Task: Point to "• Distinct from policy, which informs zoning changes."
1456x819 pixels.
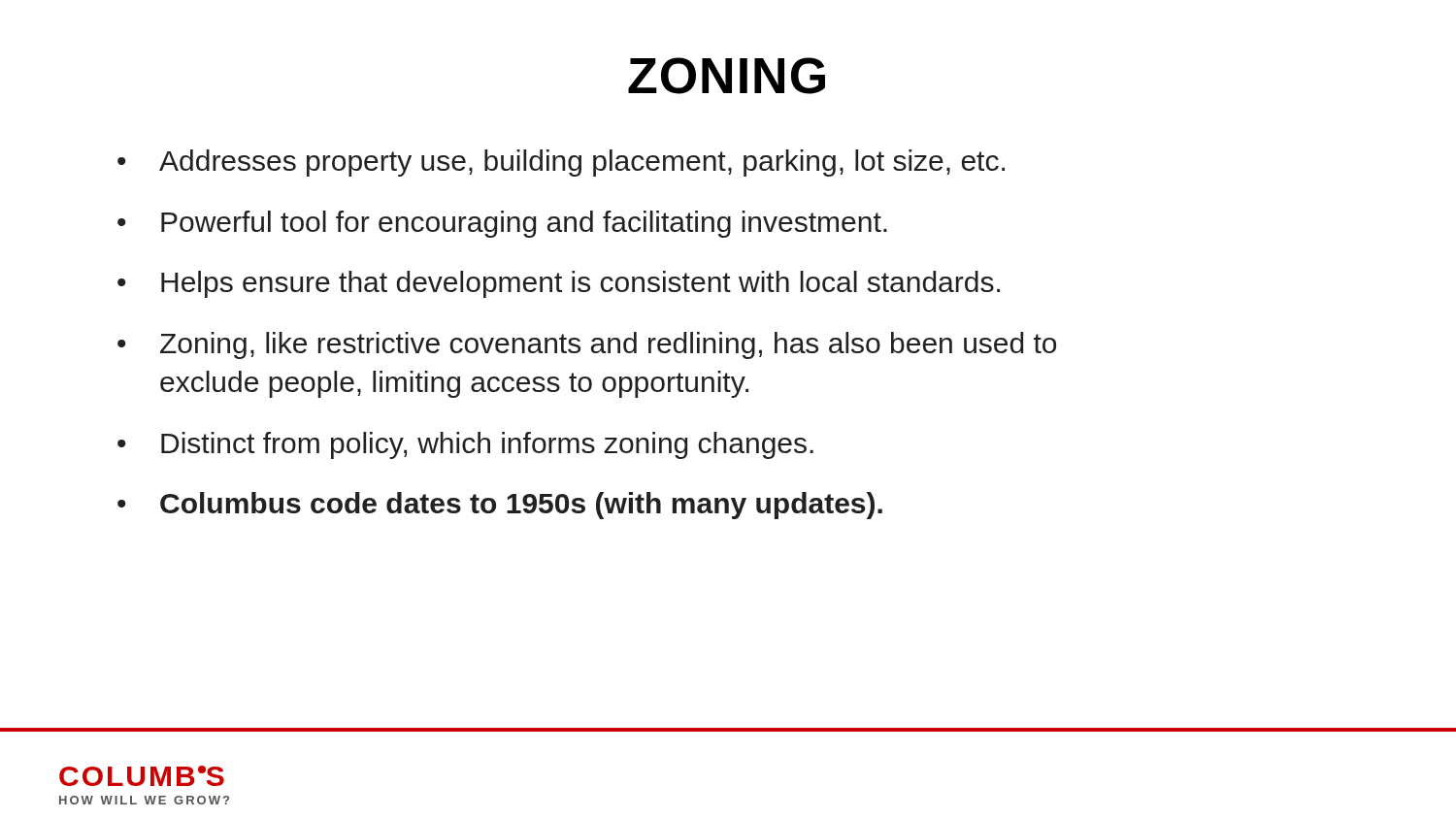Action: [738, 443]
